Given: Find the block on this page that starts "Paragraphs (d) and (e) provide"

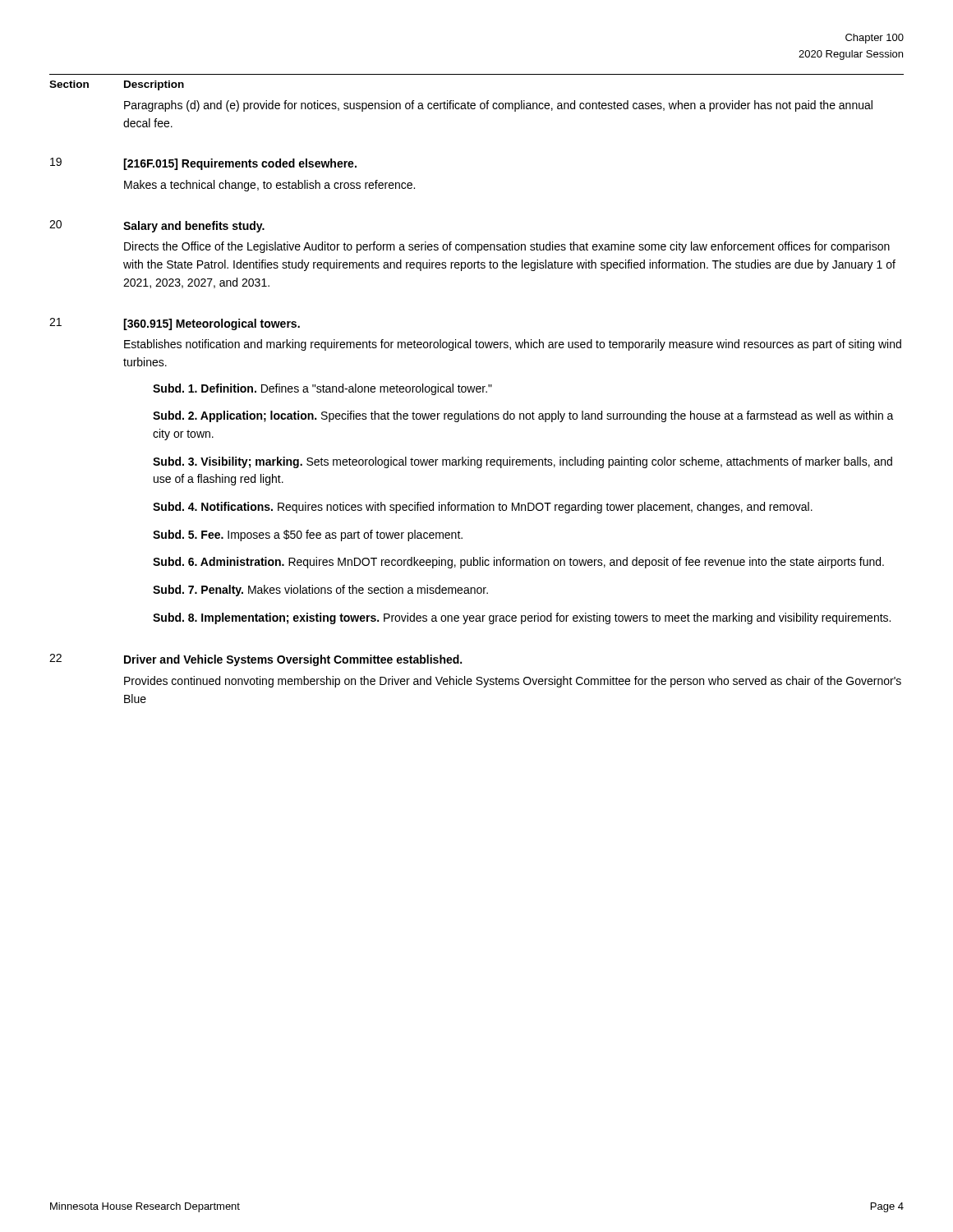Looking at the screenshot, I should click(x=476, y=119).
